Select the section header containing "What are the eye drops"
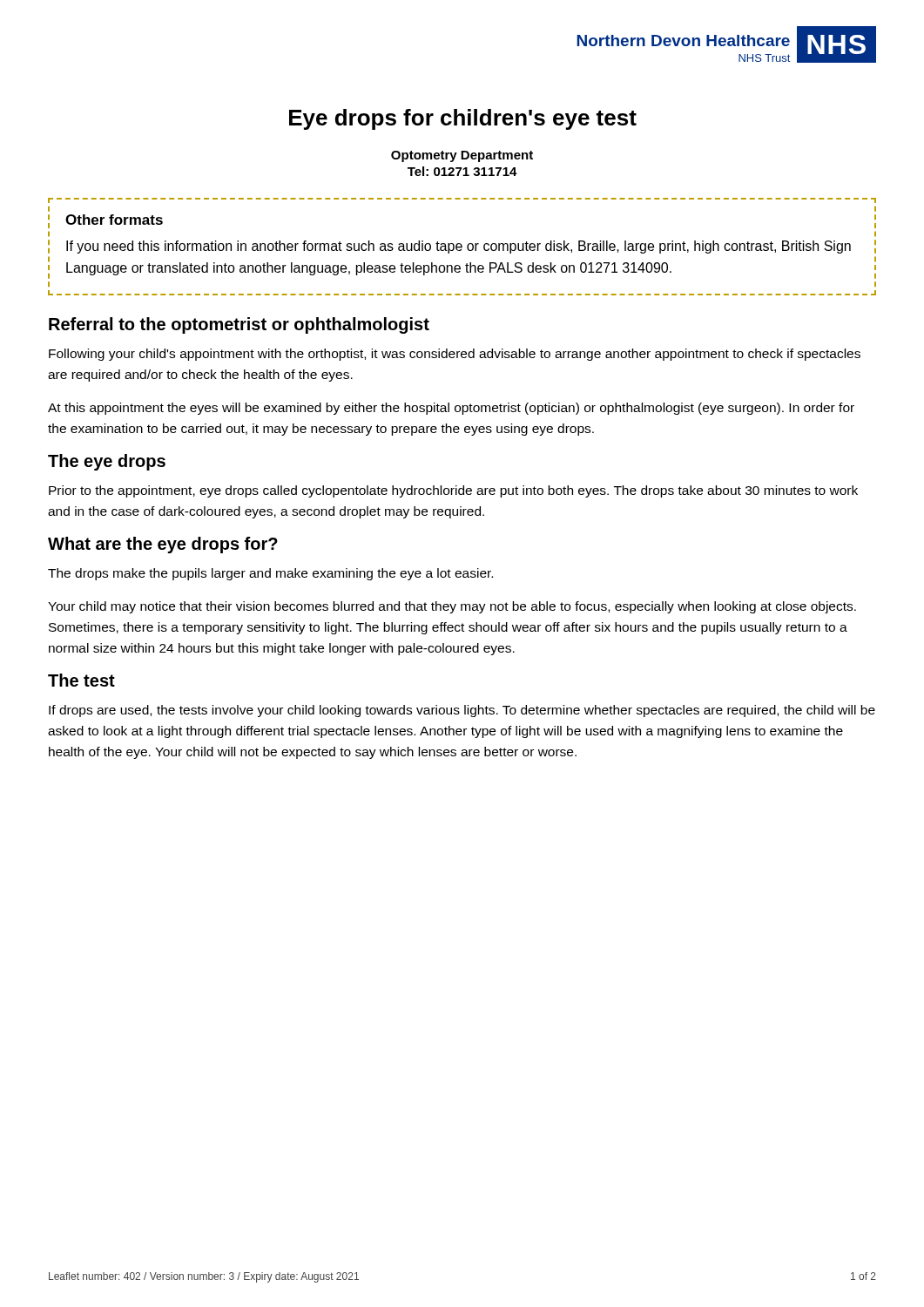 click(x=163, y=543)
